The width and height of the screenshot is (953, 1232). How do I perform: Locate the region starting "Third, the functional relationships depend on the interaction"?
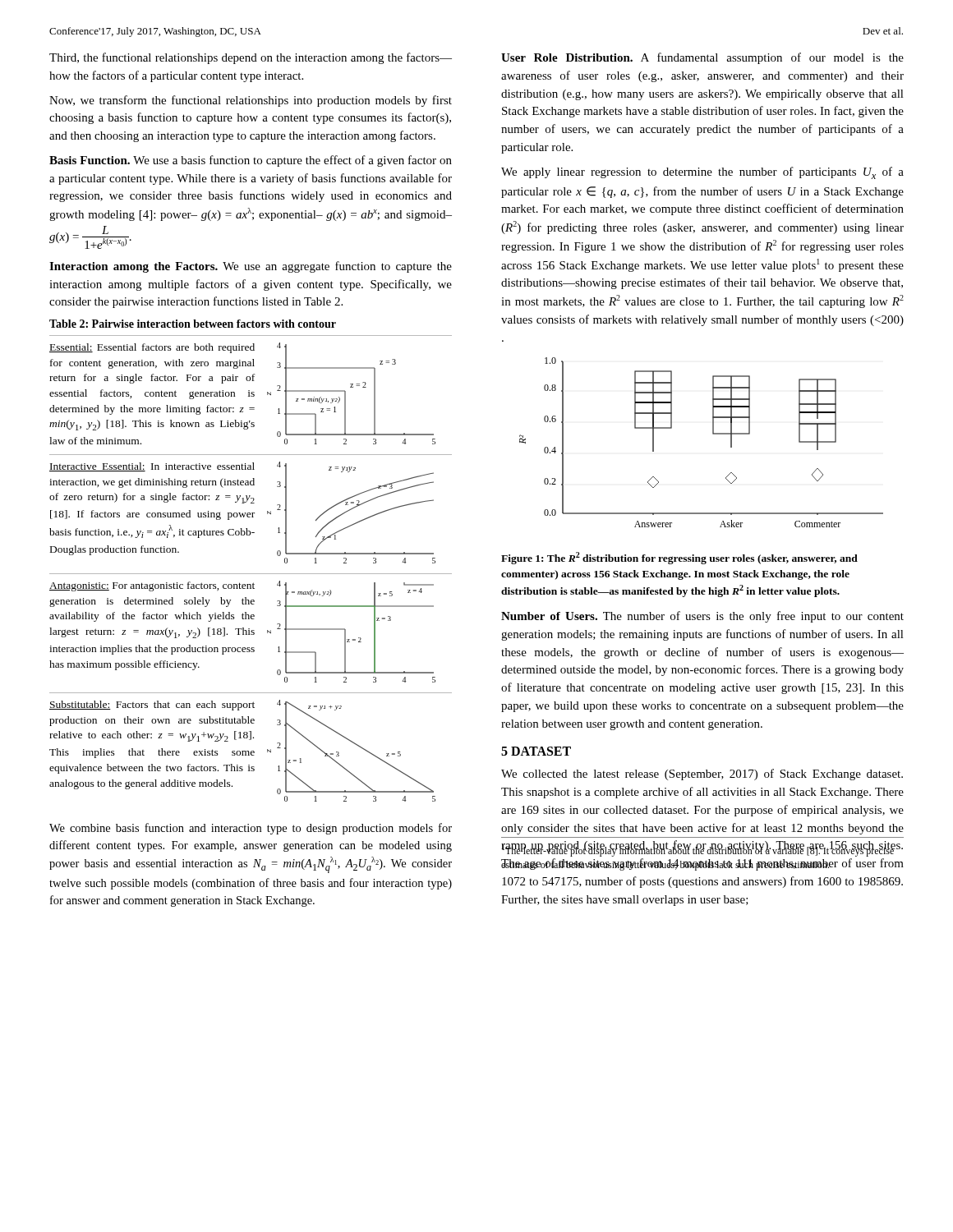[251, 66]
